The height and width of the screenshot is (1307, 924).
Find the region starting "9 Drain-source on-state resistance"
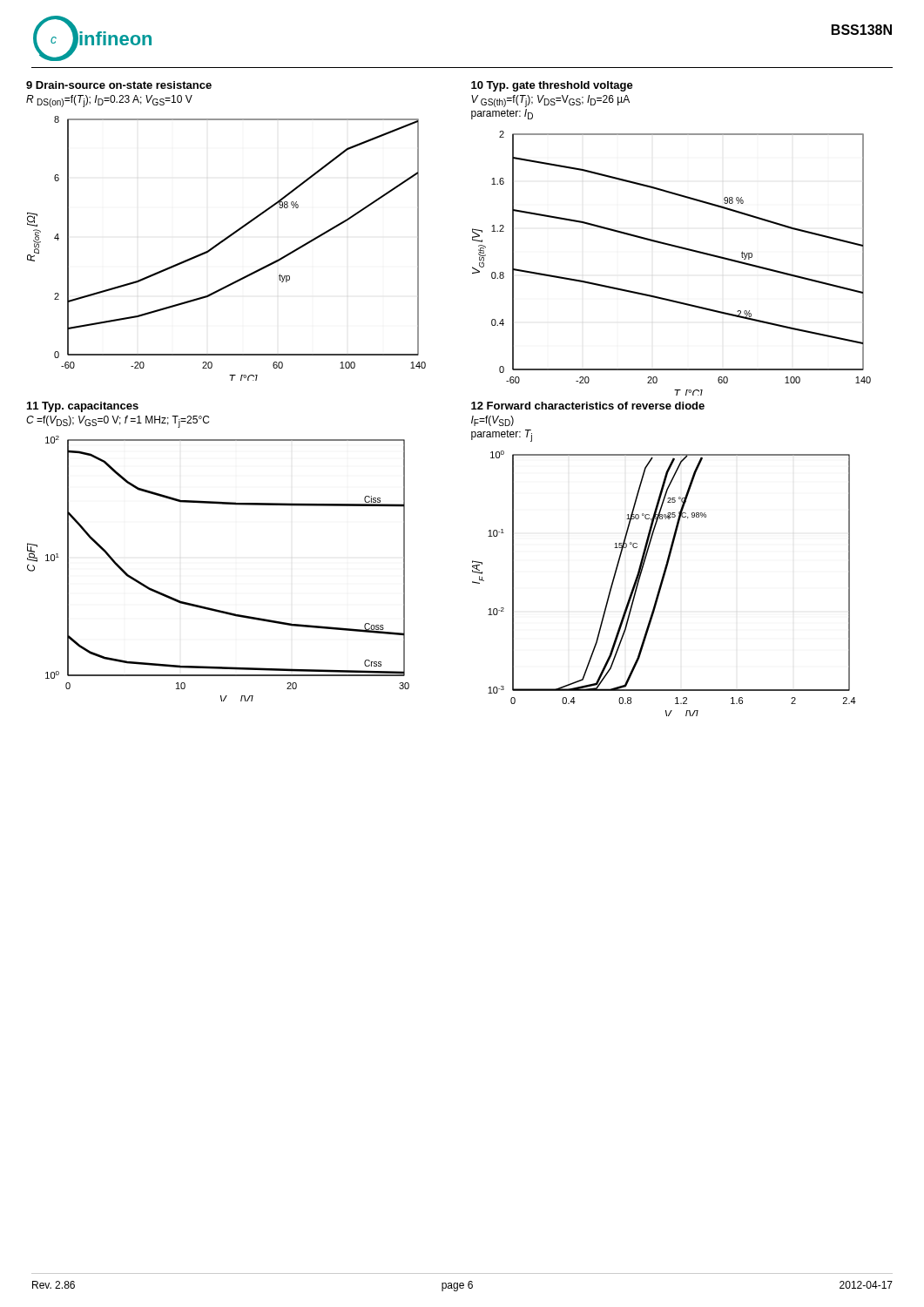[x=119, y=85]
